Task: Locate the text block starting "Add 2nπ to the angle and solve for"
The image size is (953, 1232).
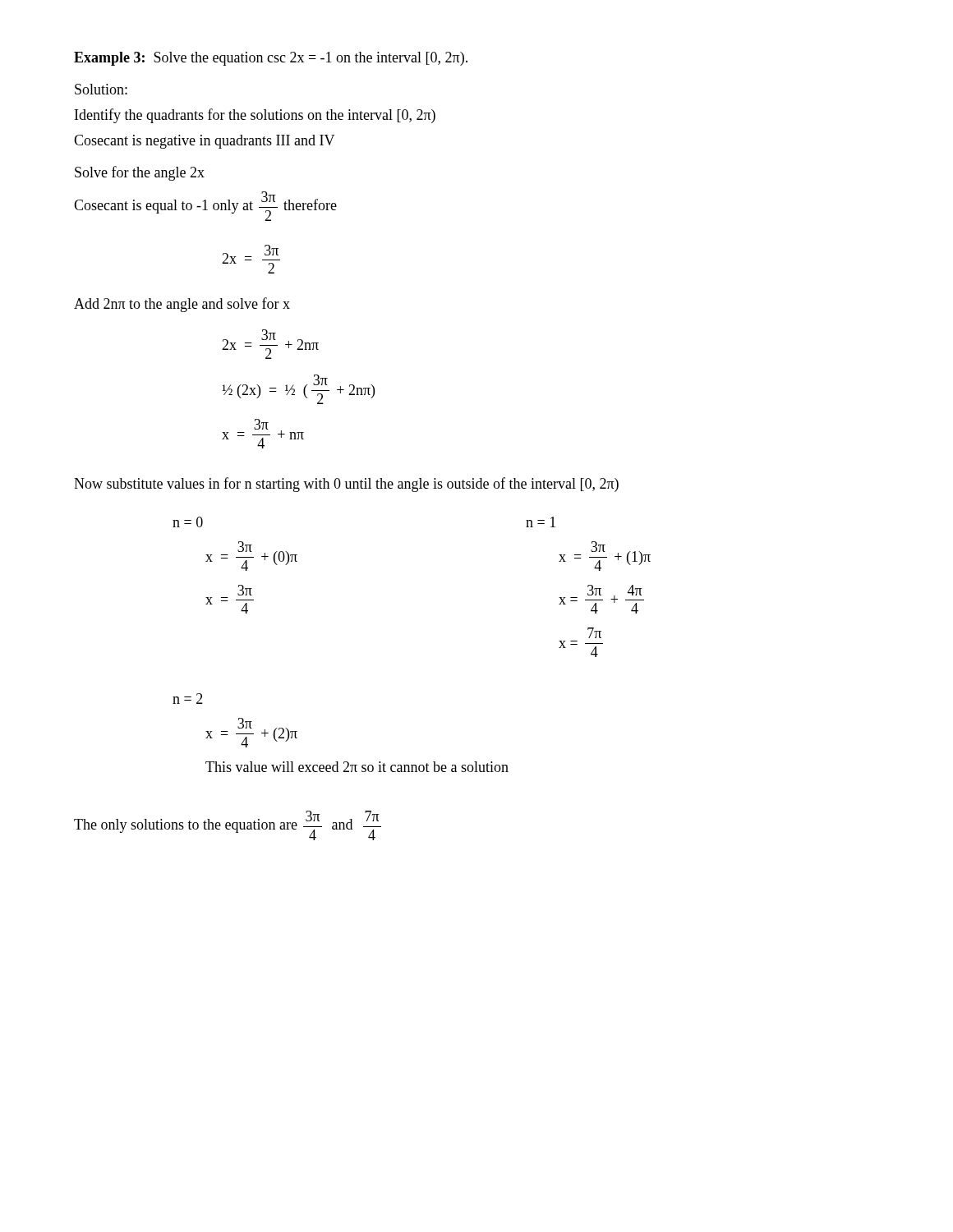Action: point(182,304)
